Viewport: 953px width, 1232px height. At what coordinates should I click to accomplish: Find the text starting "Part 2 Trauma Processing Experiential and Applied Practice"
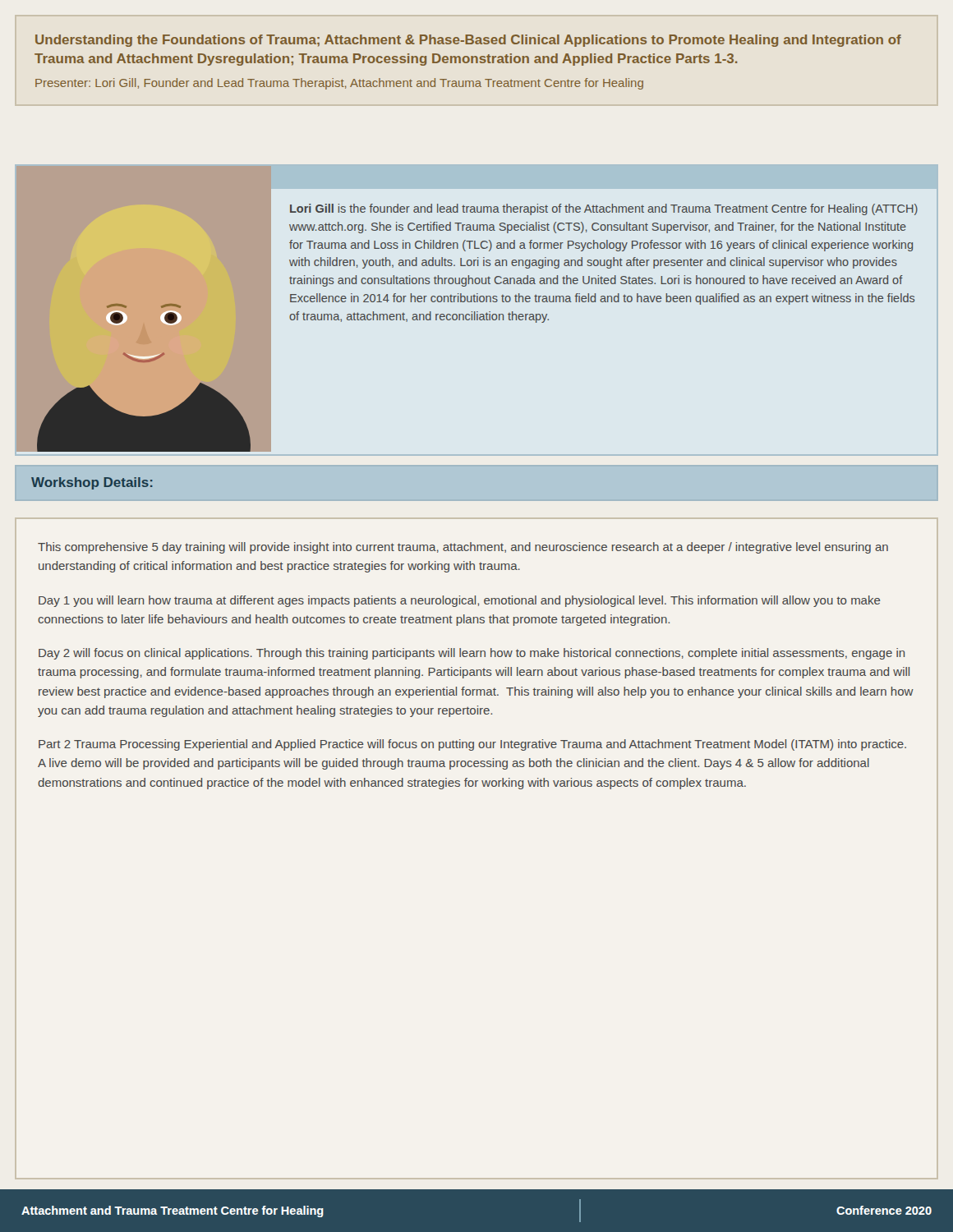point(473,763)
